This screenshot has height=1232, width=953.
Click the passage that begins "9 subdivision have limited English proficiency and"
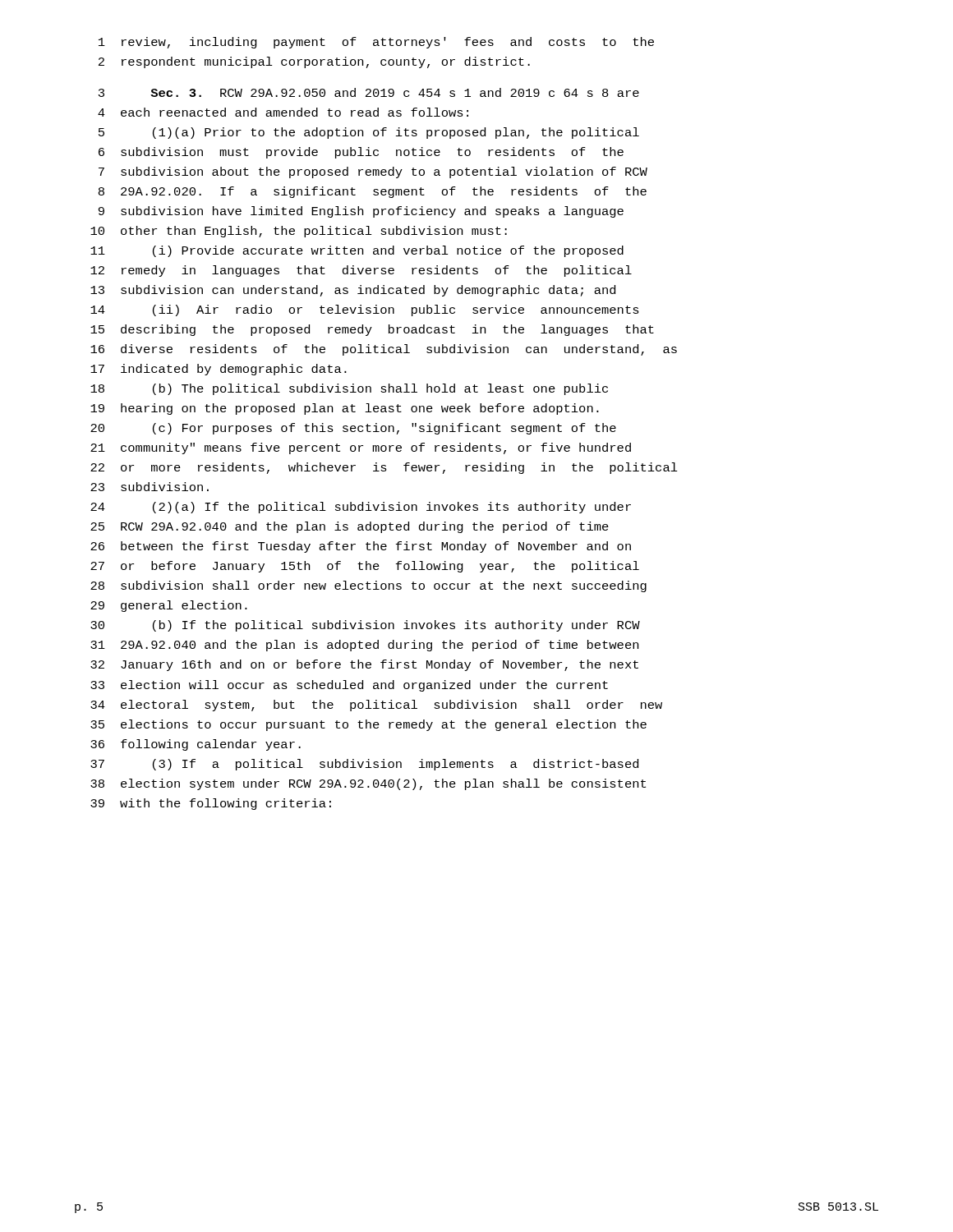pos(476,212)
